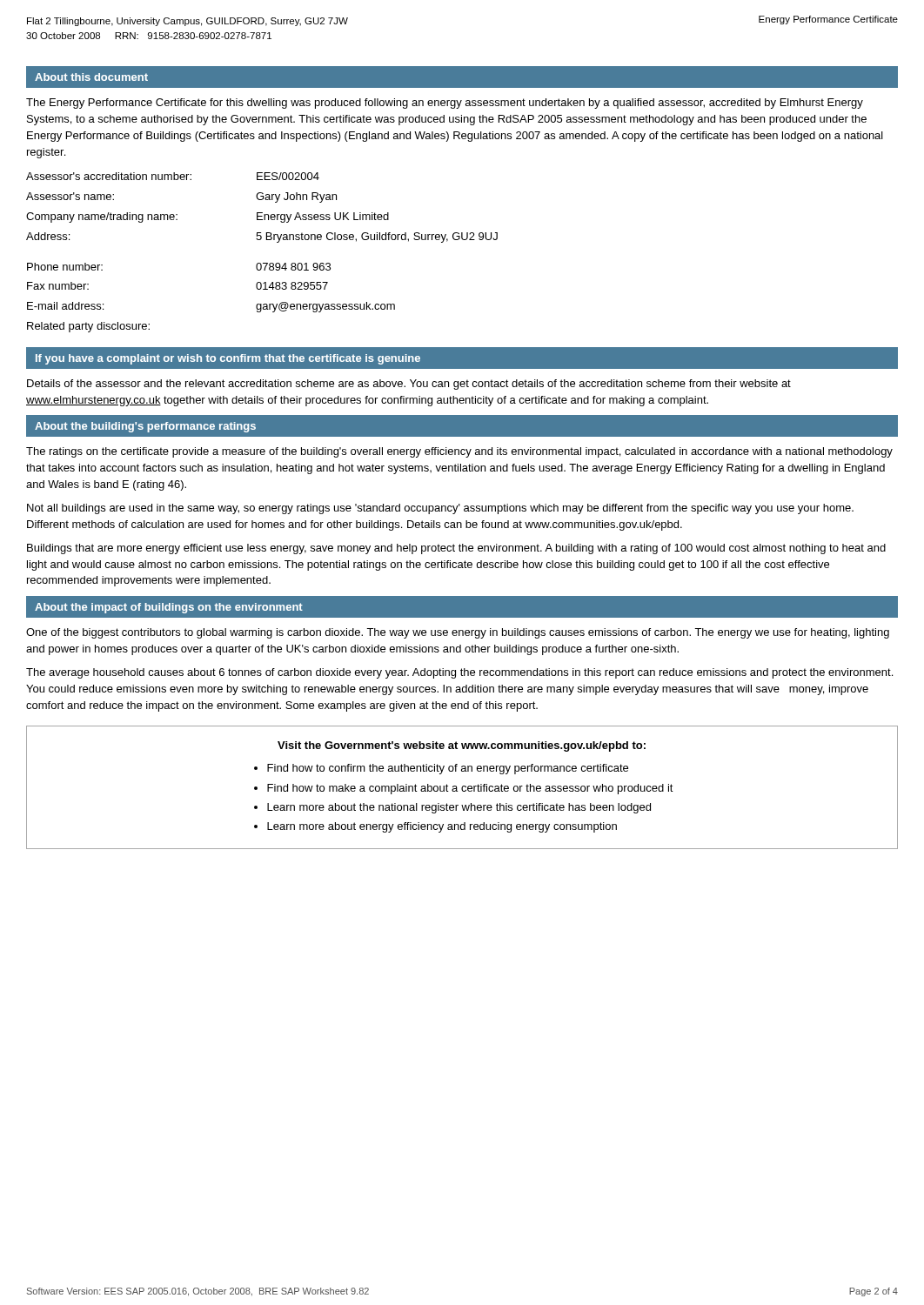924x1305 pixels.
Task: Find the section header on this page that starts "About the impact of buildings"
Action: click(x=169, y=607)
